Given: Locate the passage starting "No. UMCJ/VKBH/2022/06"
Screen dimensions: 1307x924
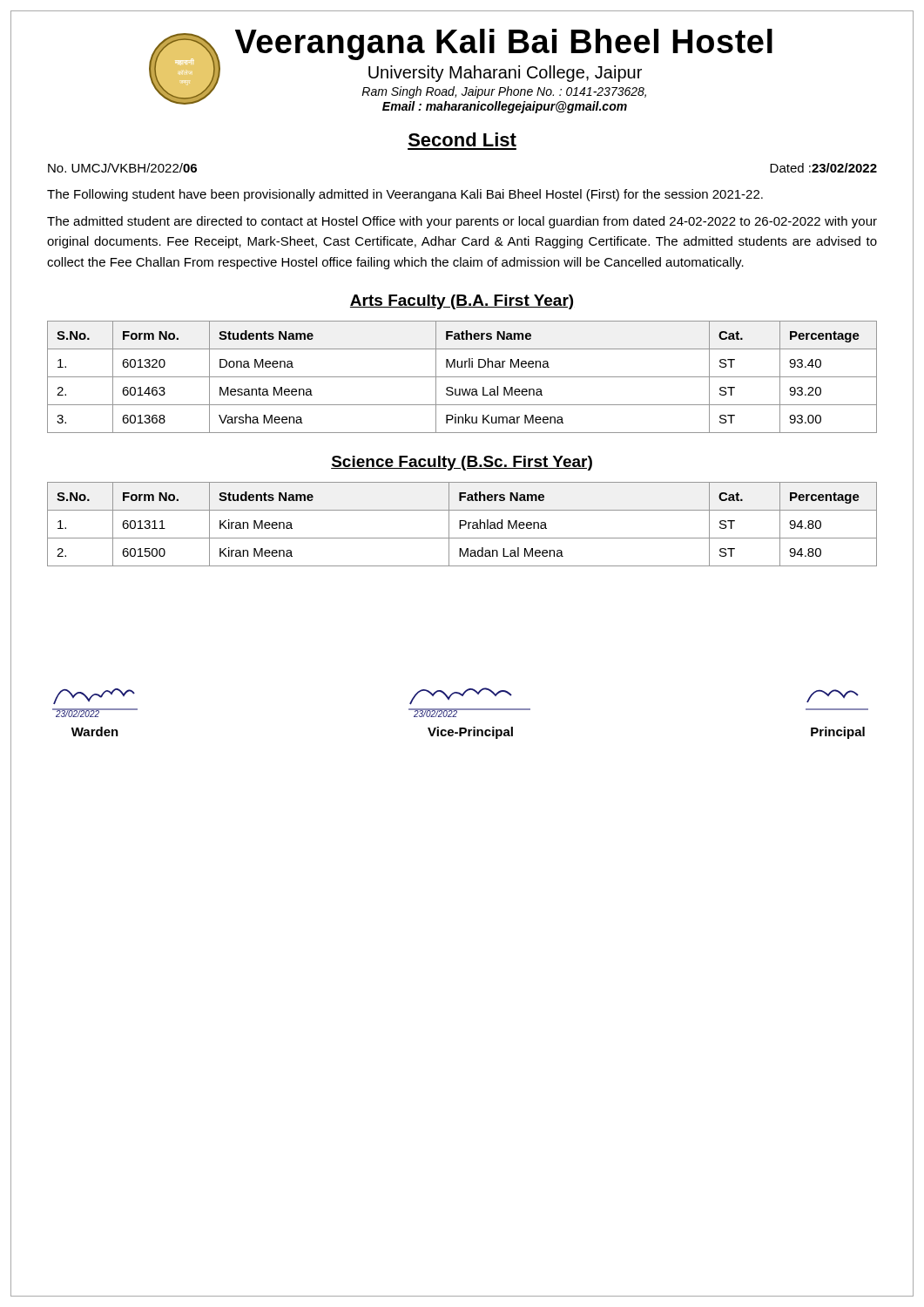Looking at the screenshot, I should click(x=122, y=168).
